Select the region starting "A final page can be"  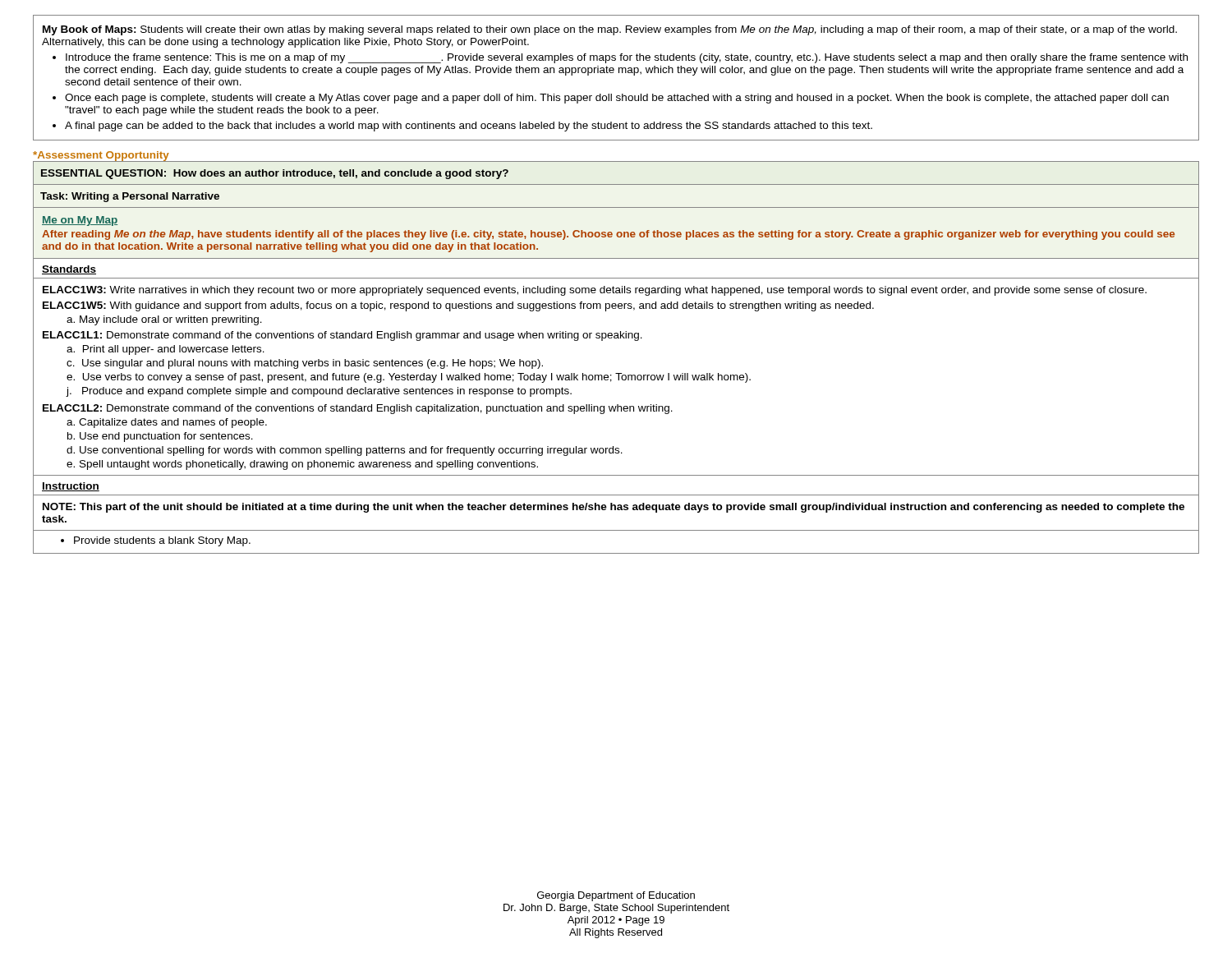469,125
